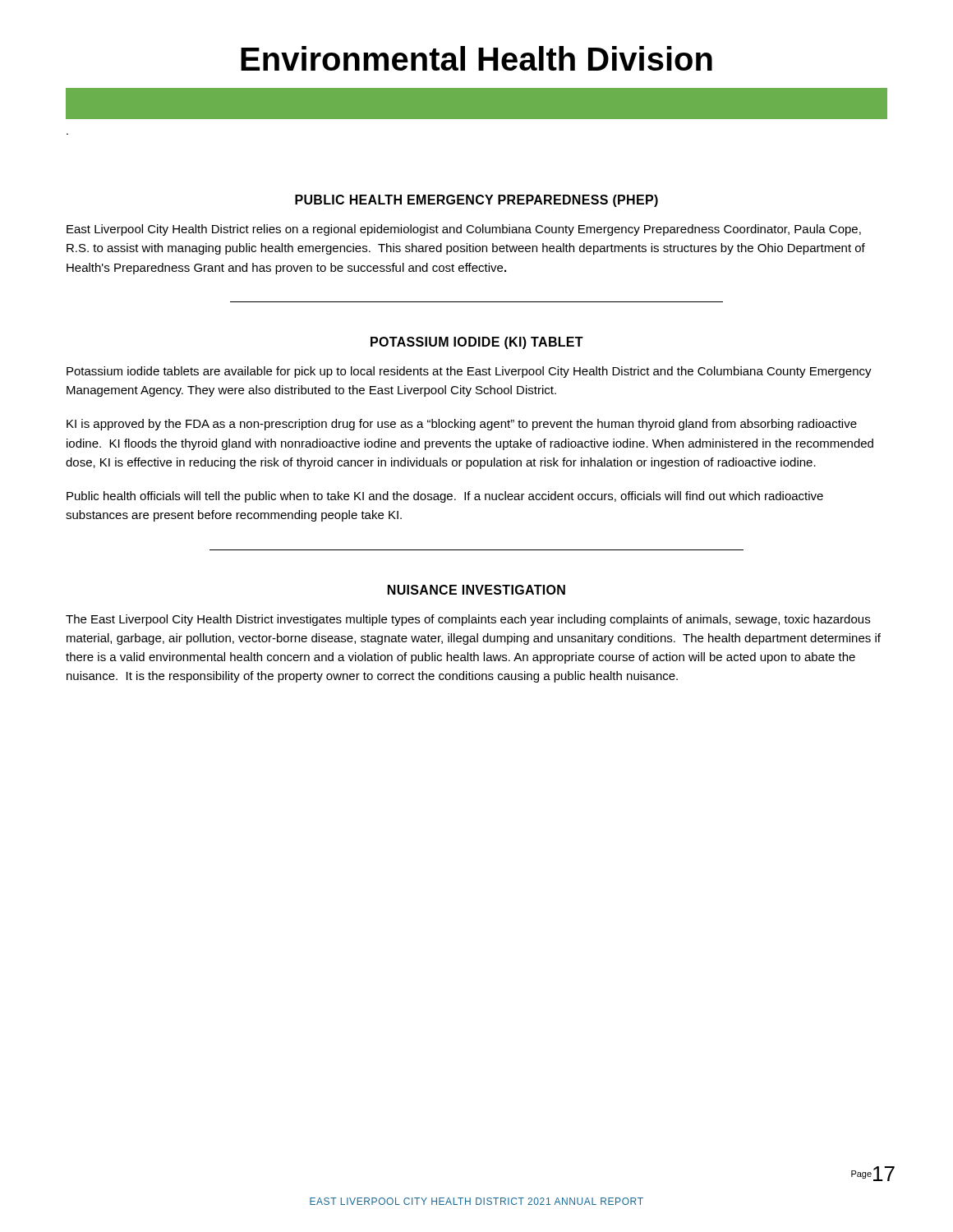953x1232 pixels.
Task: Locate the block starting "POTASSIUM IODIDE (KI) TABLET"
Action: pos(476,342)
